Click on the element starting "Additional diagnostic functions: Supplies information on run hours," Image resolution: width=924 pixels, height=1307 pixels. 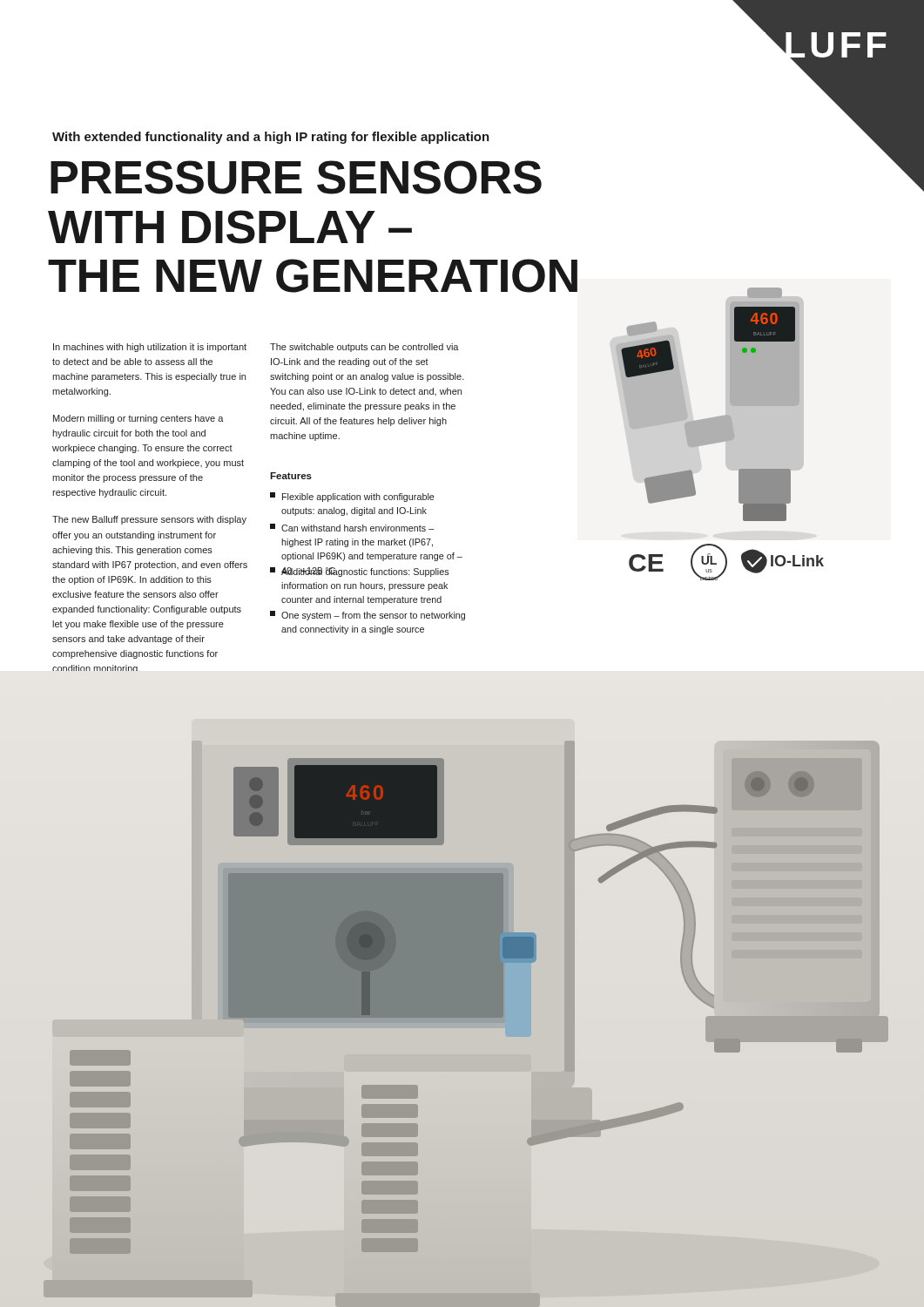click(x=368, y=586)
